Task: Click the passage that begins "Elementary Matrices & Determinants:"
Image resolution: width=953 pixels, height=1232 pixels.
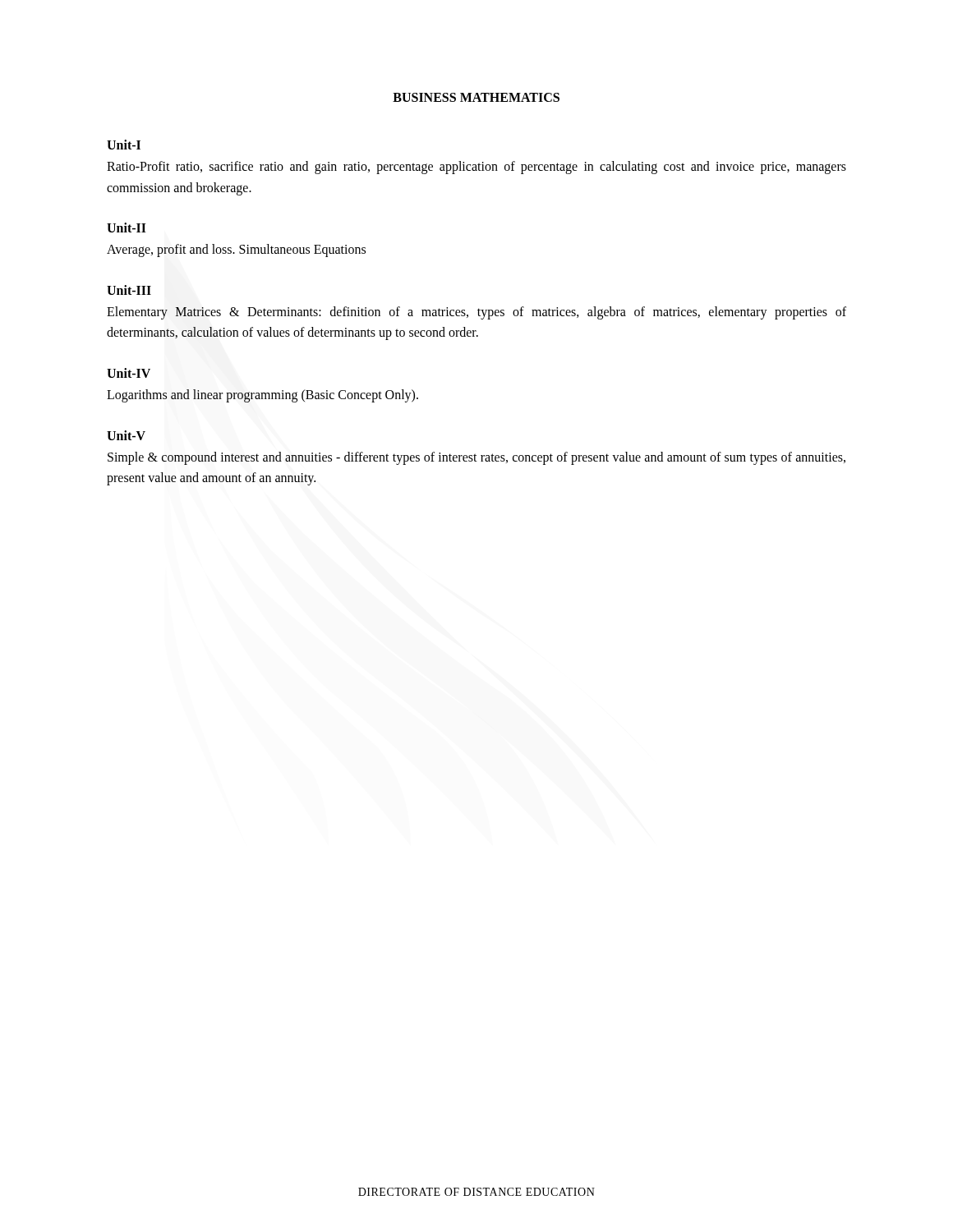Action: pyautogui.click(x=476, y=322)
